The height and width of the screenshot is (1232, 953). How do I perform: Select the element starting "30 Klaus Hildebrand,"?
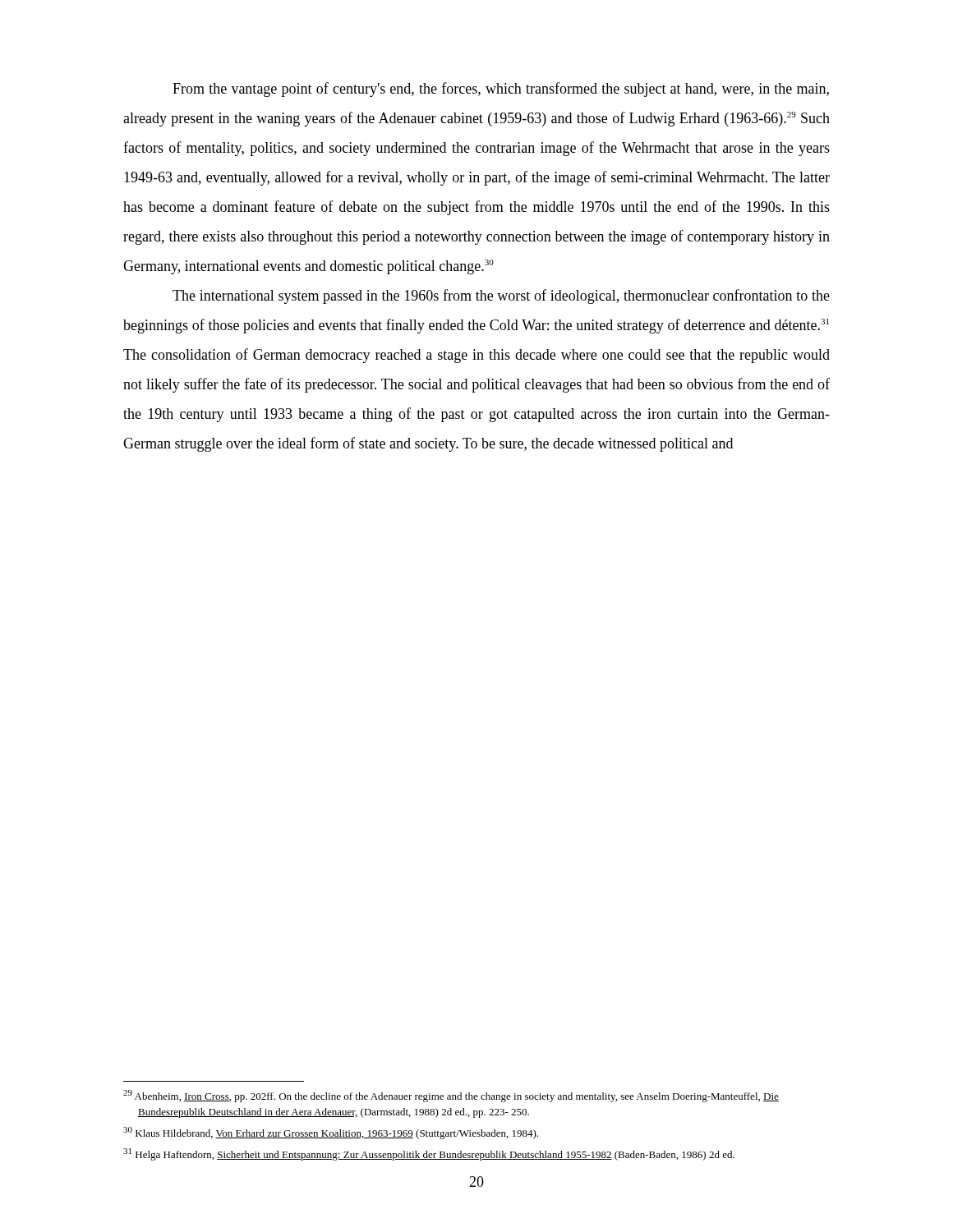click(x=476, y=1132)
